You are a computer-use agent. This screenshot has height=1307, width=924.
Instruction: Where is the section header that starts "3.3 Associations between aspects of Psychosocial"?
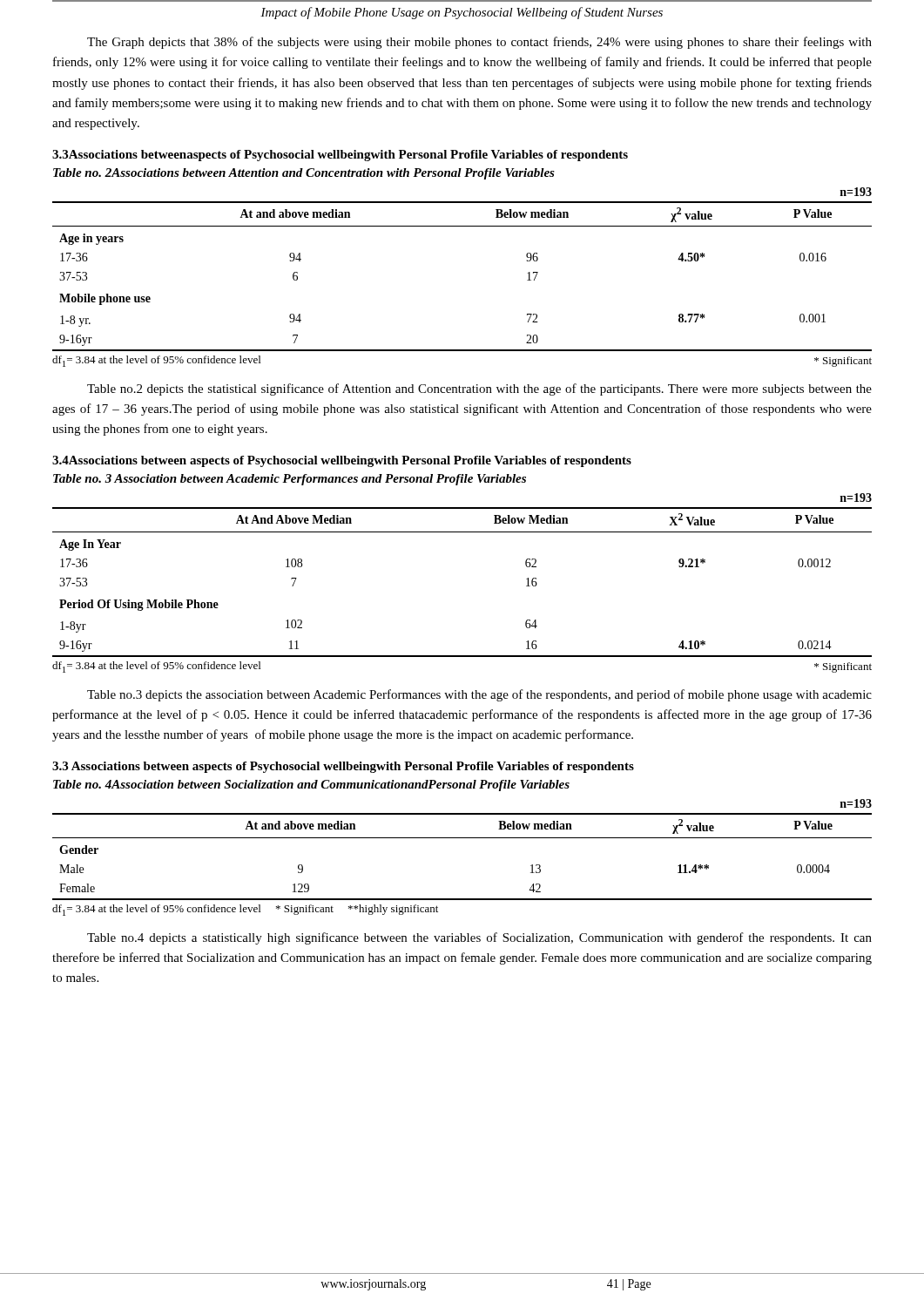(x=343, y=775)
